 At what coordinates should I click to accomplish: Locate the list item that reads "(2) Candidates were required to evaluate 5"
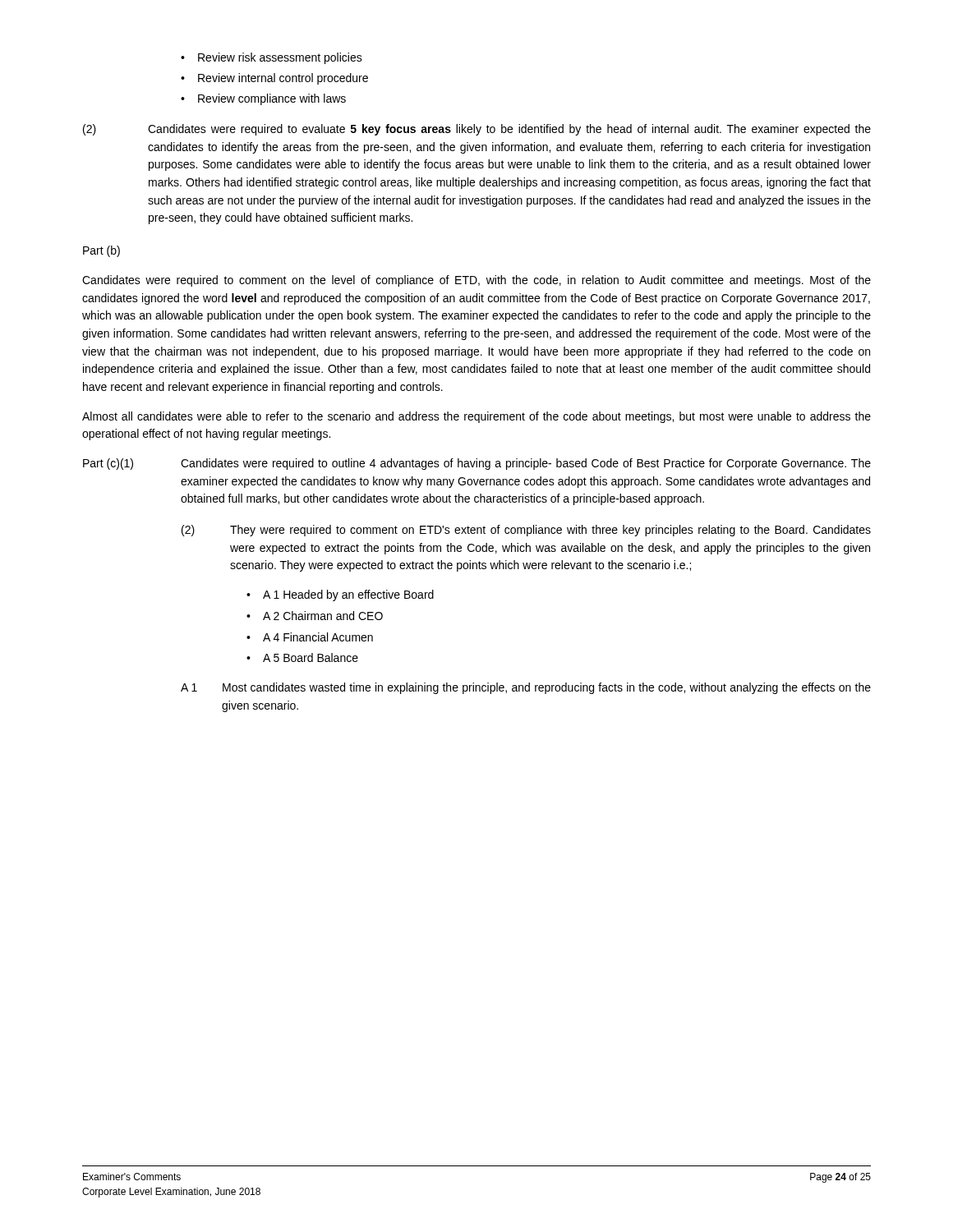click(x=476, y=174)
